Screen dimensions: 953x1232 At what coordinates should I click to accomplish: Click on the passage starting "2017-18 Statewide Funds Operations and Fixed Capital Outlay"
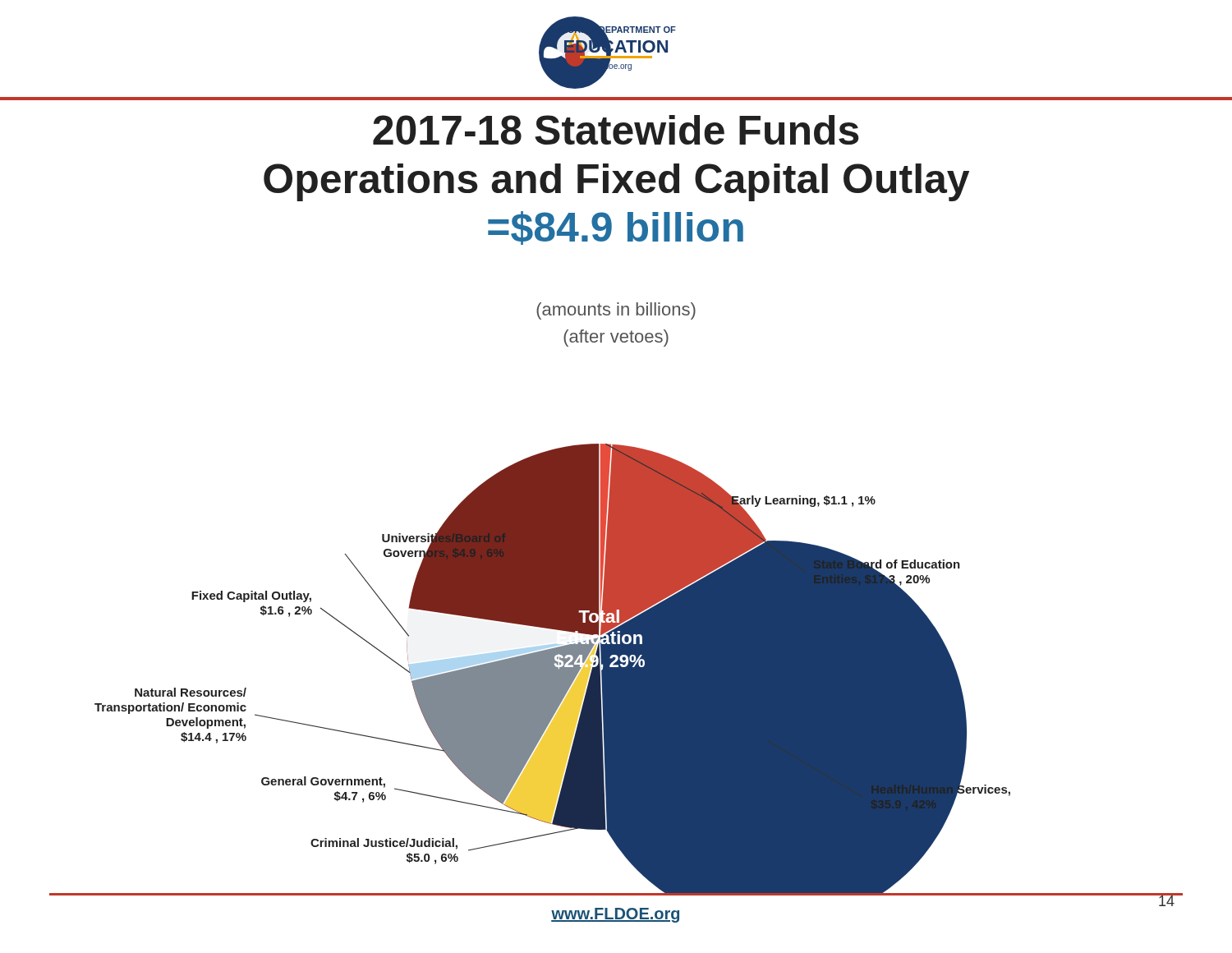tap(616, 180)
